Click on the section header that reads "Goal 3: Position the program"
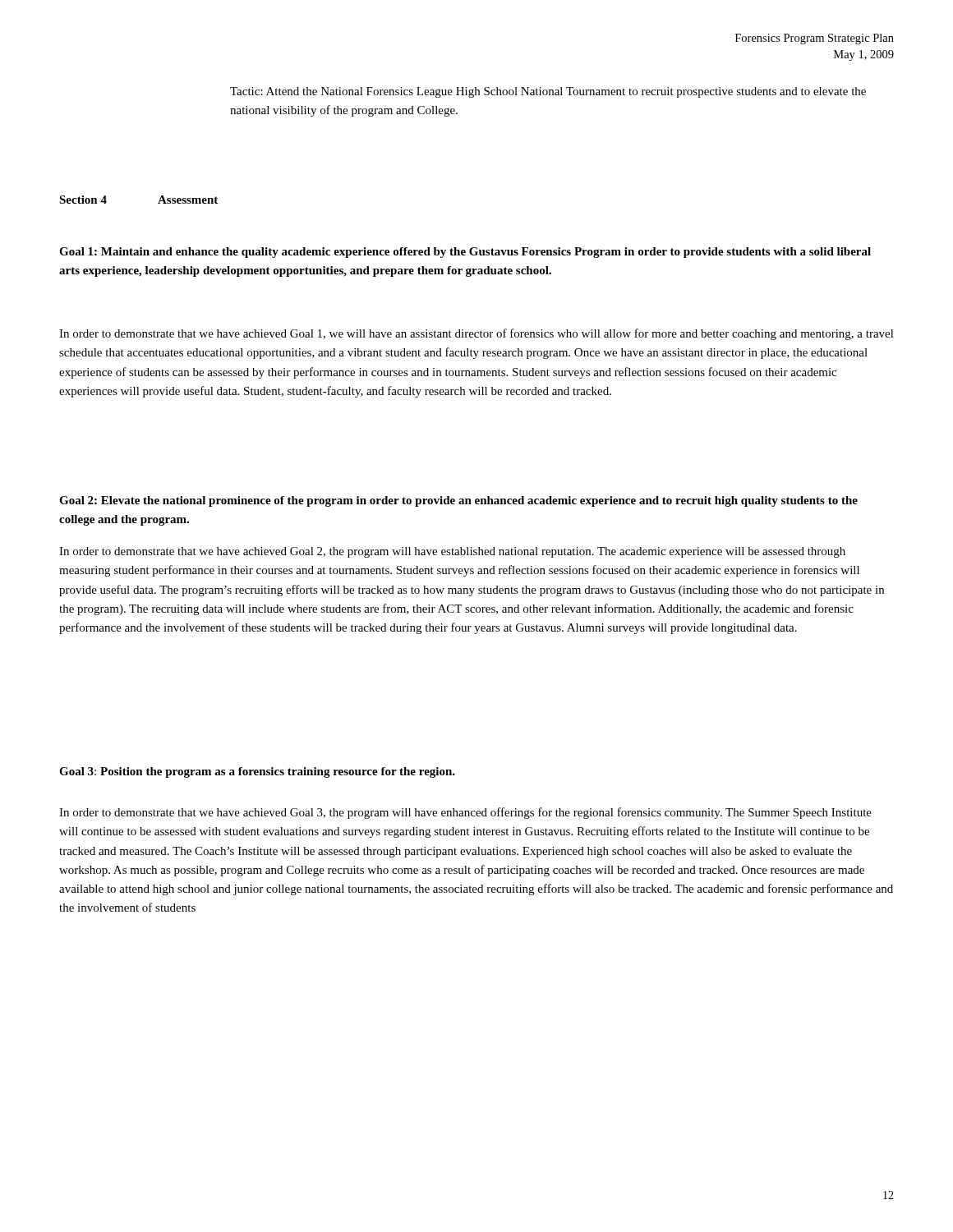953x1232 pixels. coord(257,771)
